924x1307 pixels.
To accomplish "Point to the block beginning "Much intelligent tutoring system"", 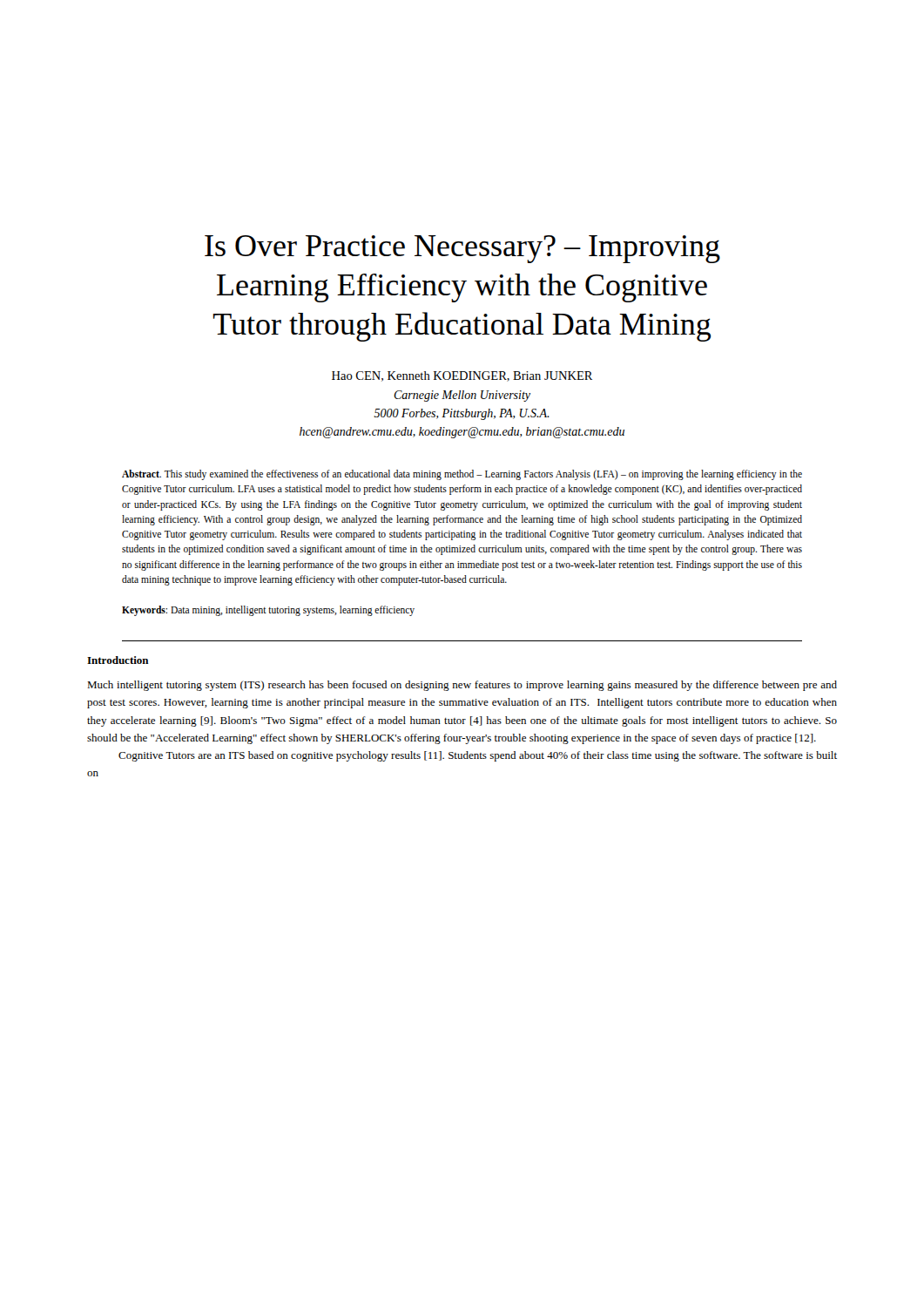I will pyautogui.click(x=462, y=729).
